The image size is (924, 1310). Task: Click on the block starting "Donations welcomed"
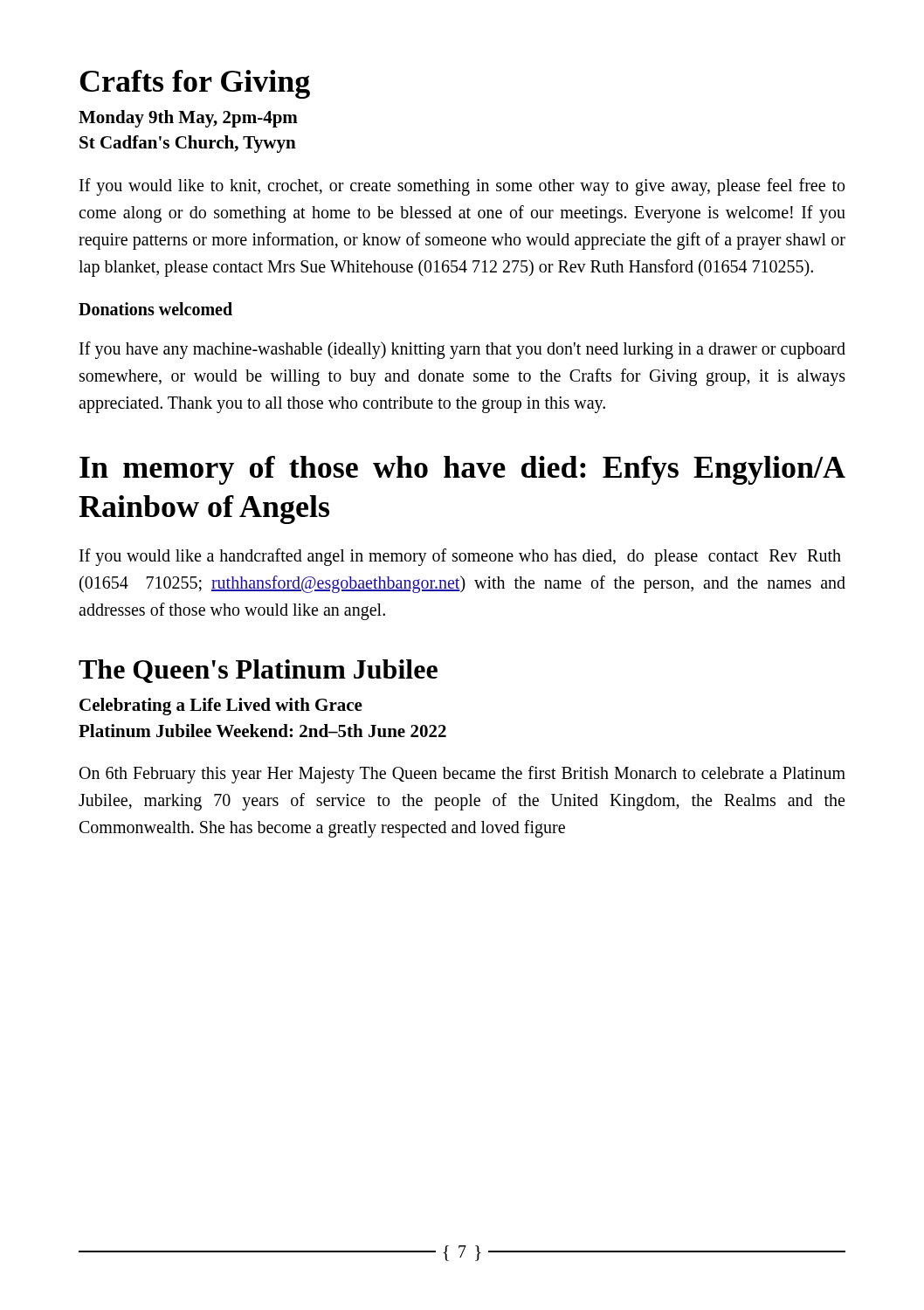[155, 309]
